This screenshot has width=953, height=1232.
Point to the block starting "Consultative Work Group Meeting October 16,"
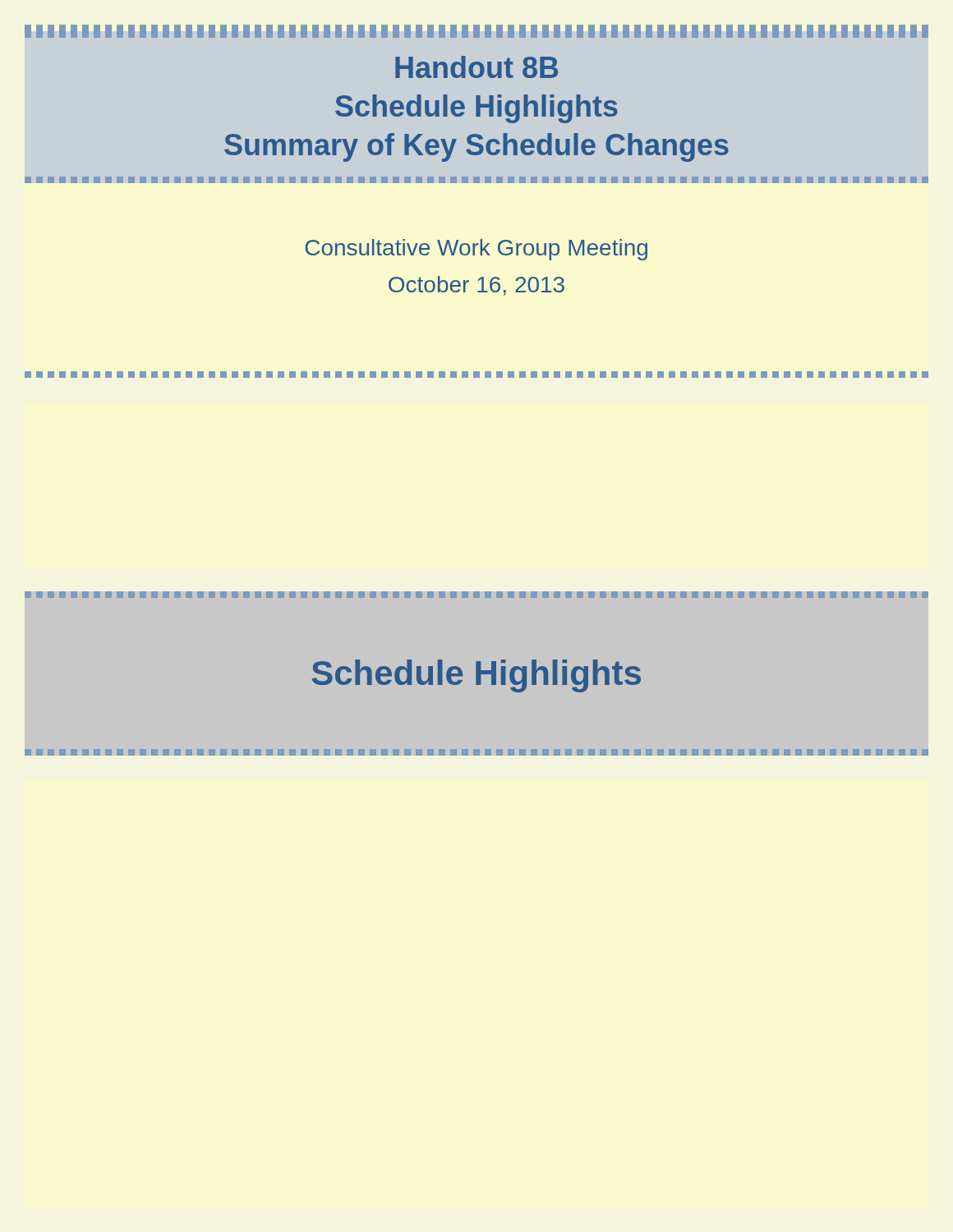tap(476, 267)
